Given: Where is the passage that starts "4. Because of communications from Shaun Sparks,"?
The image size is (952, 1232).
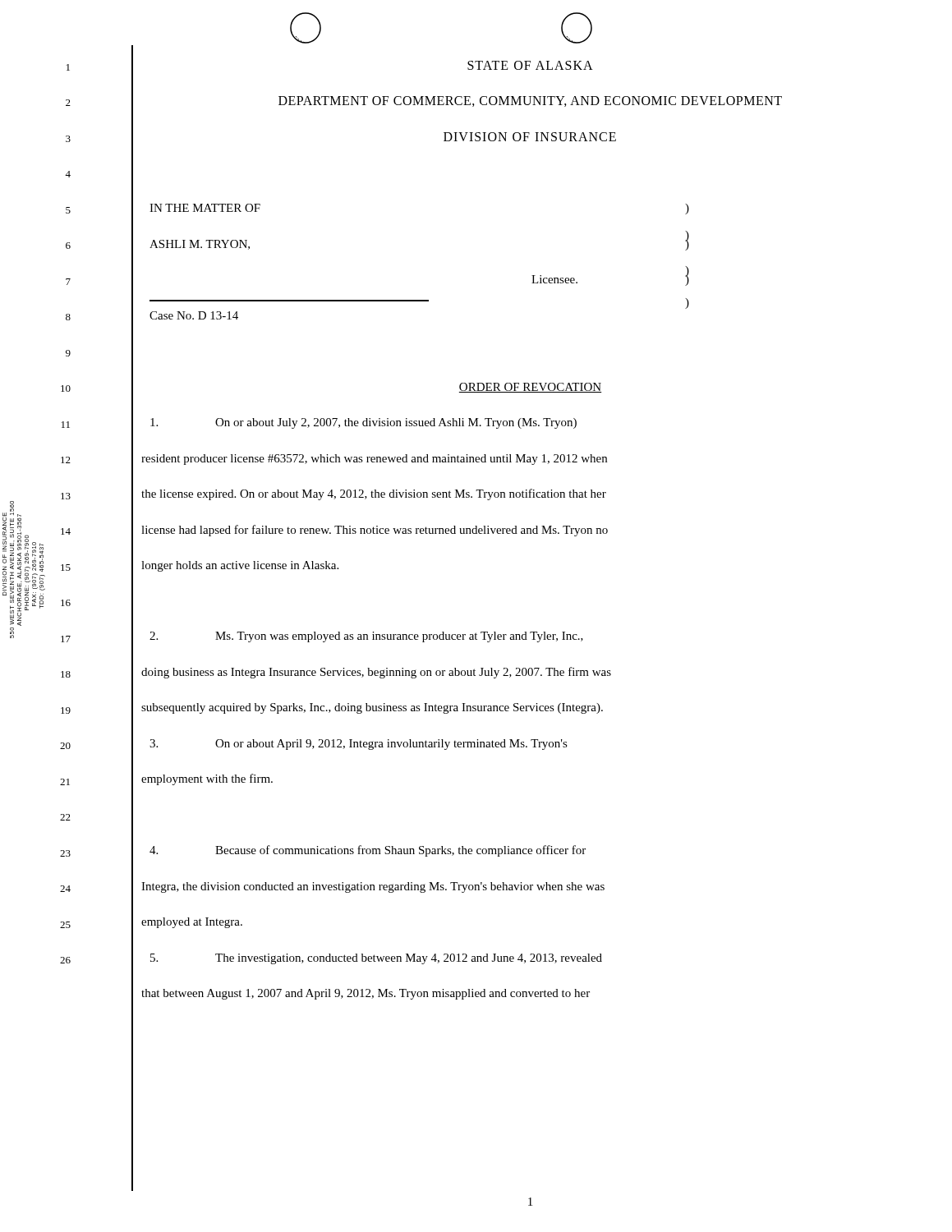Looking at the screenshot, I should coord(530,886).
